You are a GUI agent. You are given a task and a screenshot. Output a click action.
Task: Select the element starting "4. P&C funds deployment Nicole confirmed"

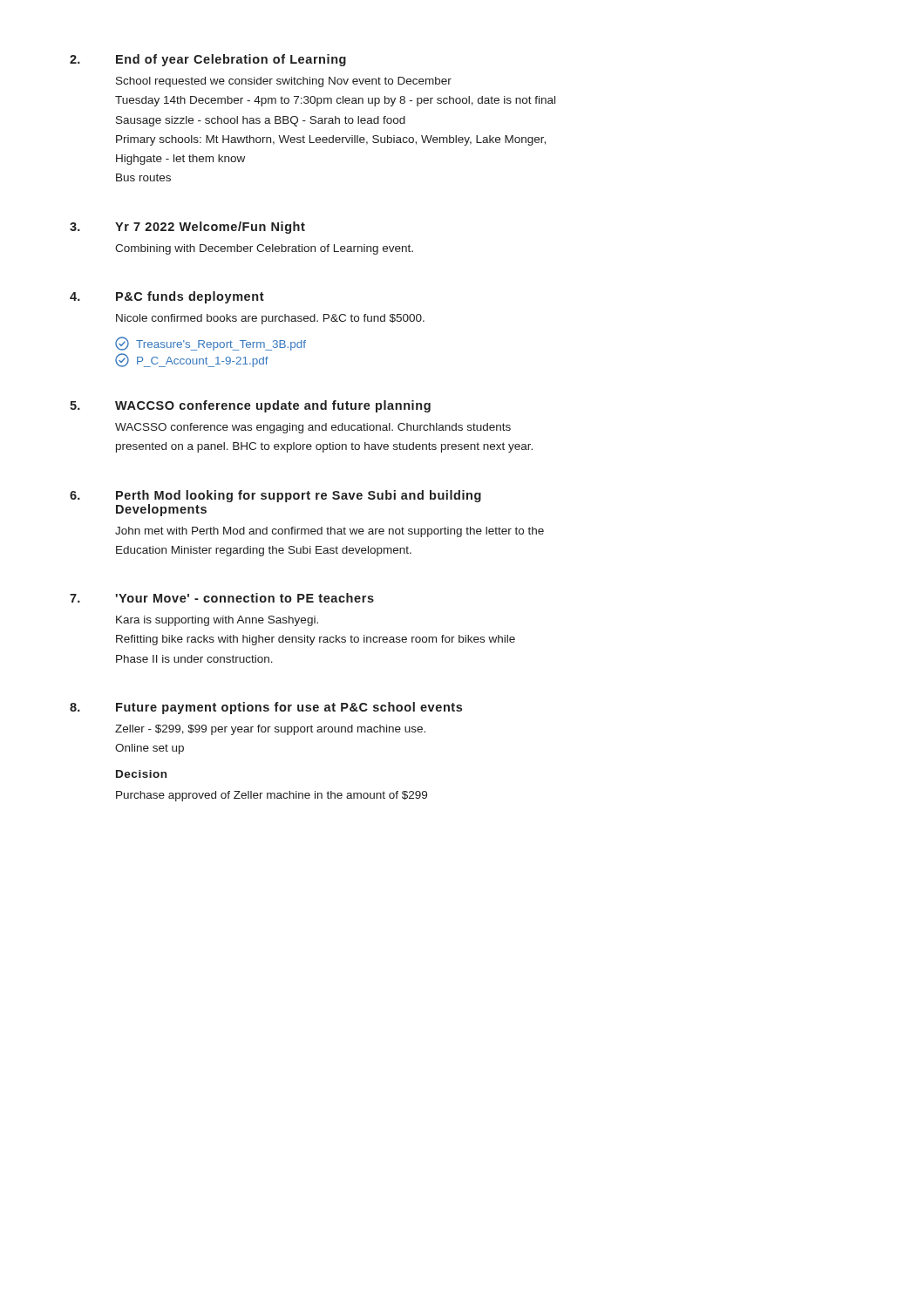pyautogui.click(x=167, y=297)
